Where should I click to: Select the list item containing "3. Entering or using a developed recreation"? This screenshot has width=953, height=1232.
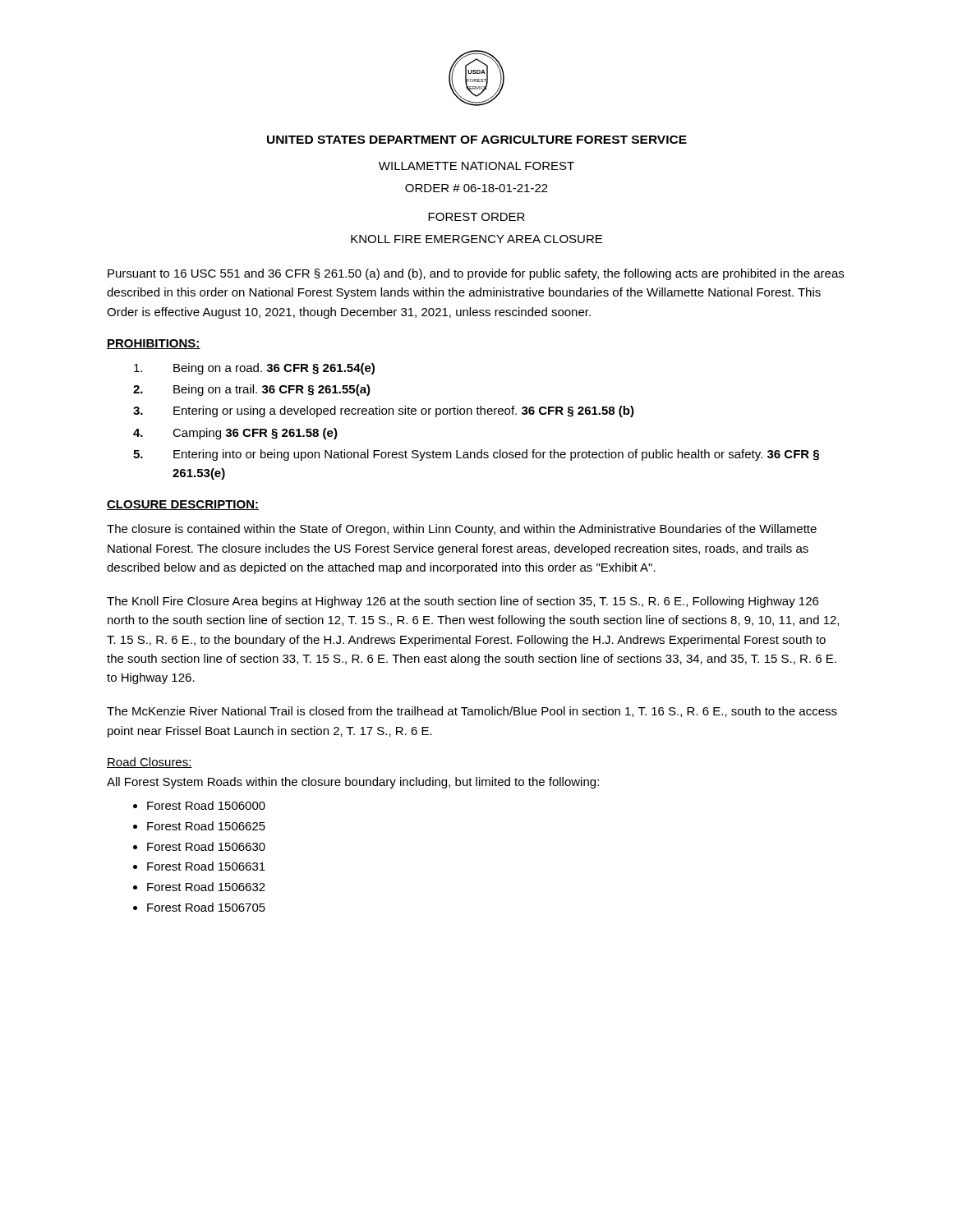476,411
